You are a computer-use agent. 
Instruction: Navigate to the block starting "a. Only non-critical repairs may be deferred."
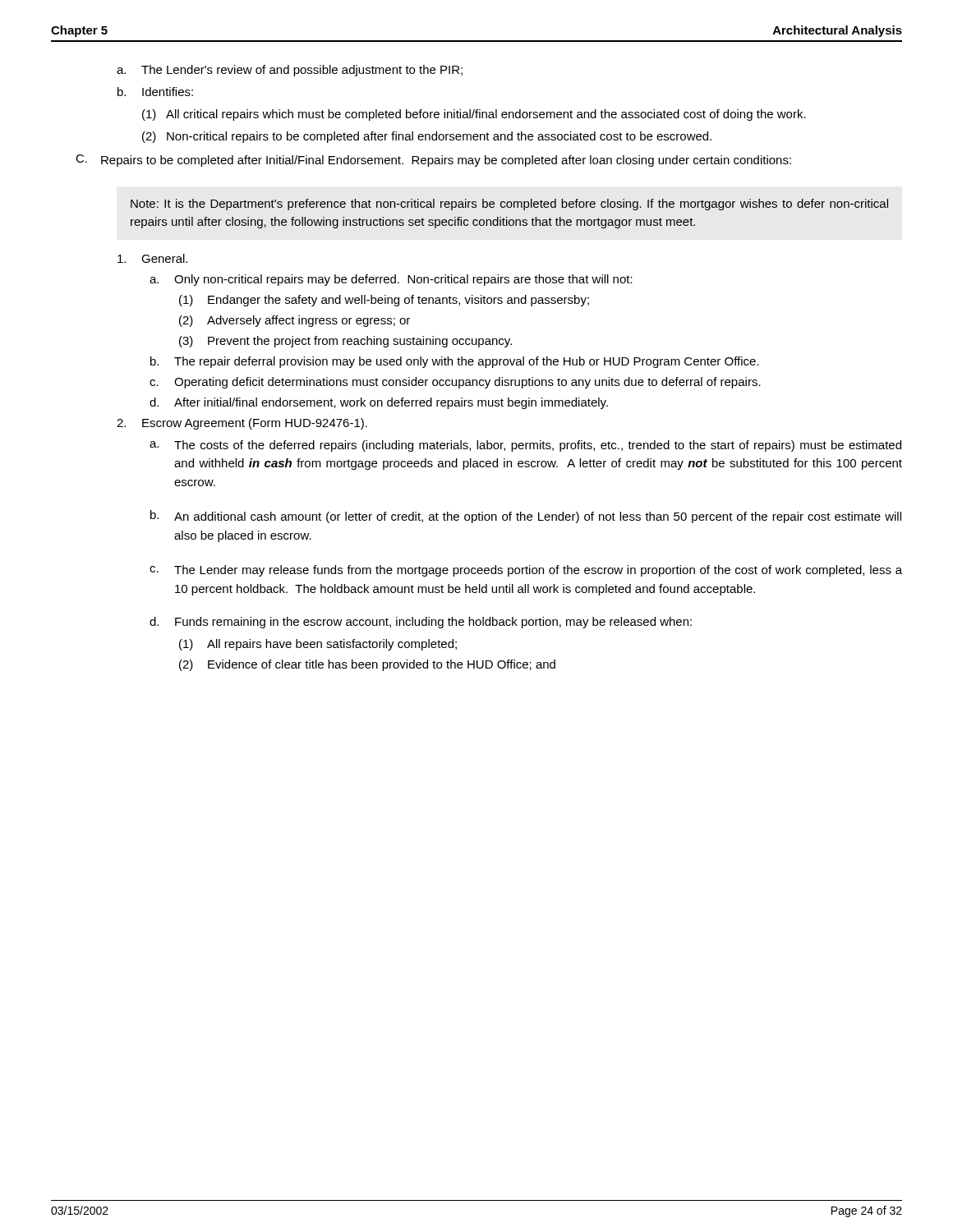[x=526, y=278]
